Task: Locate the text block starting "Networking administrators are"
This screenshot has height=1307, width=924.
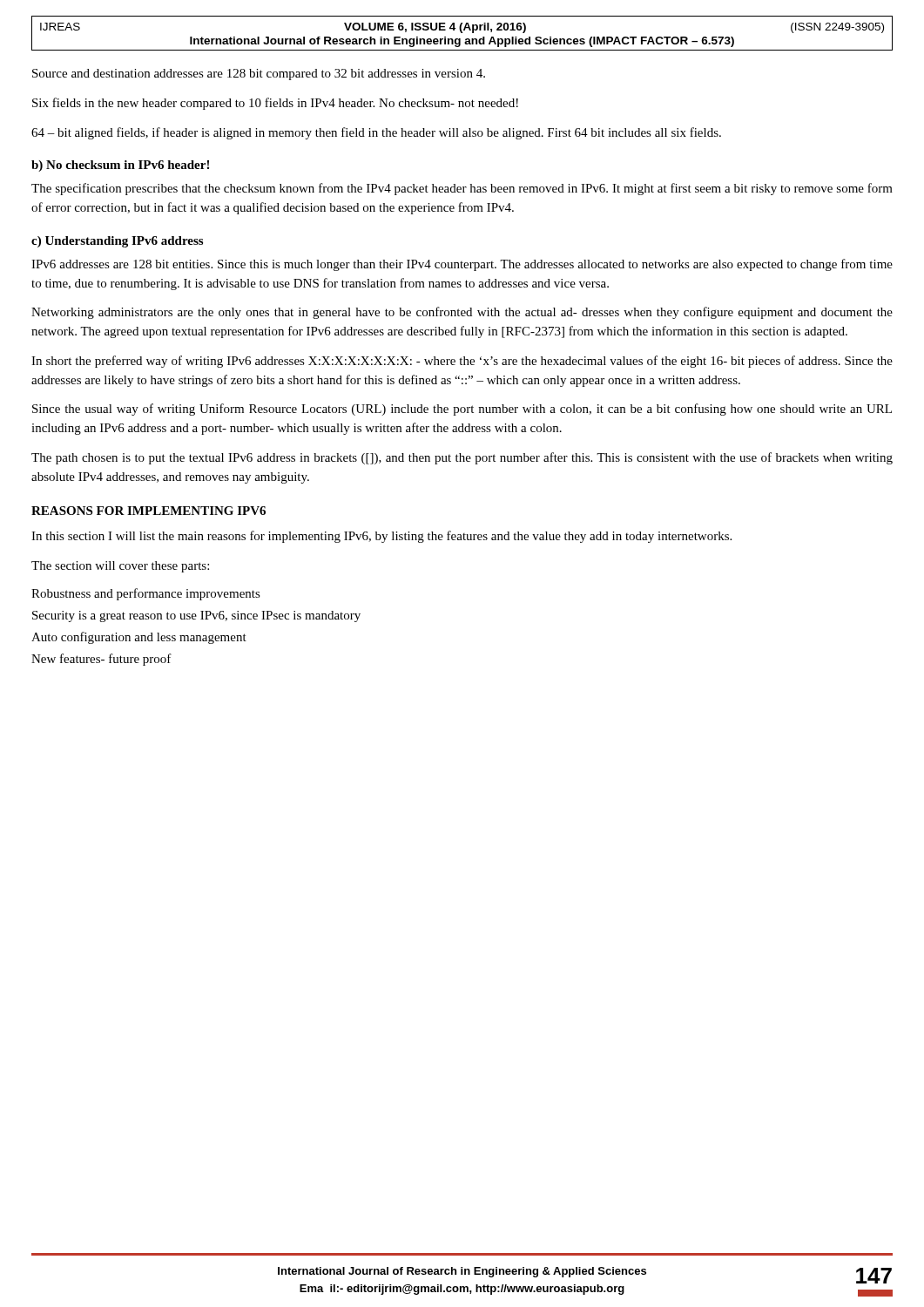Action: 462,322
